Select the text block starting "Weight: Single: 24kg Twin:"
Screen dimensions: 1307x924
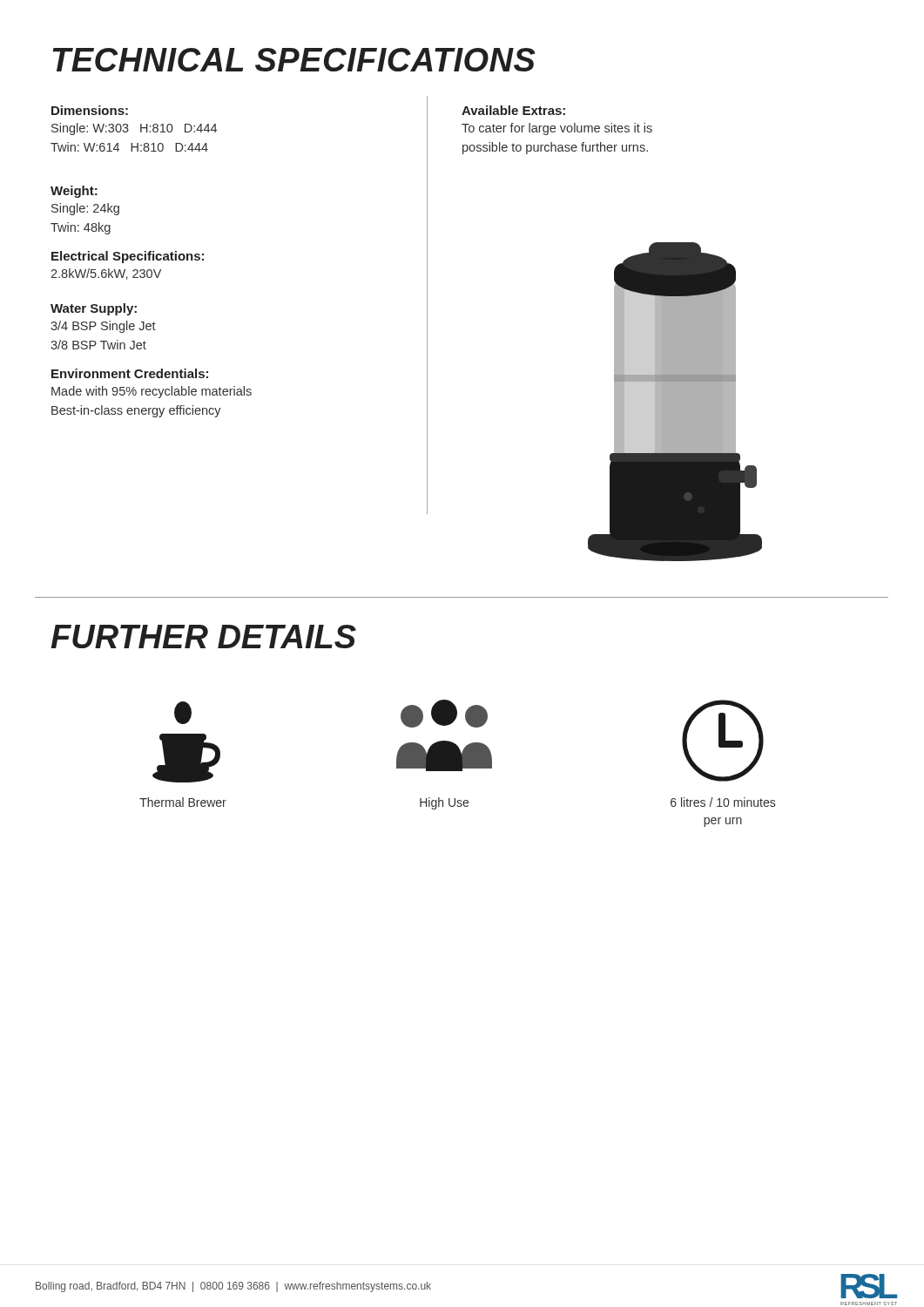[x=74, y=192]
